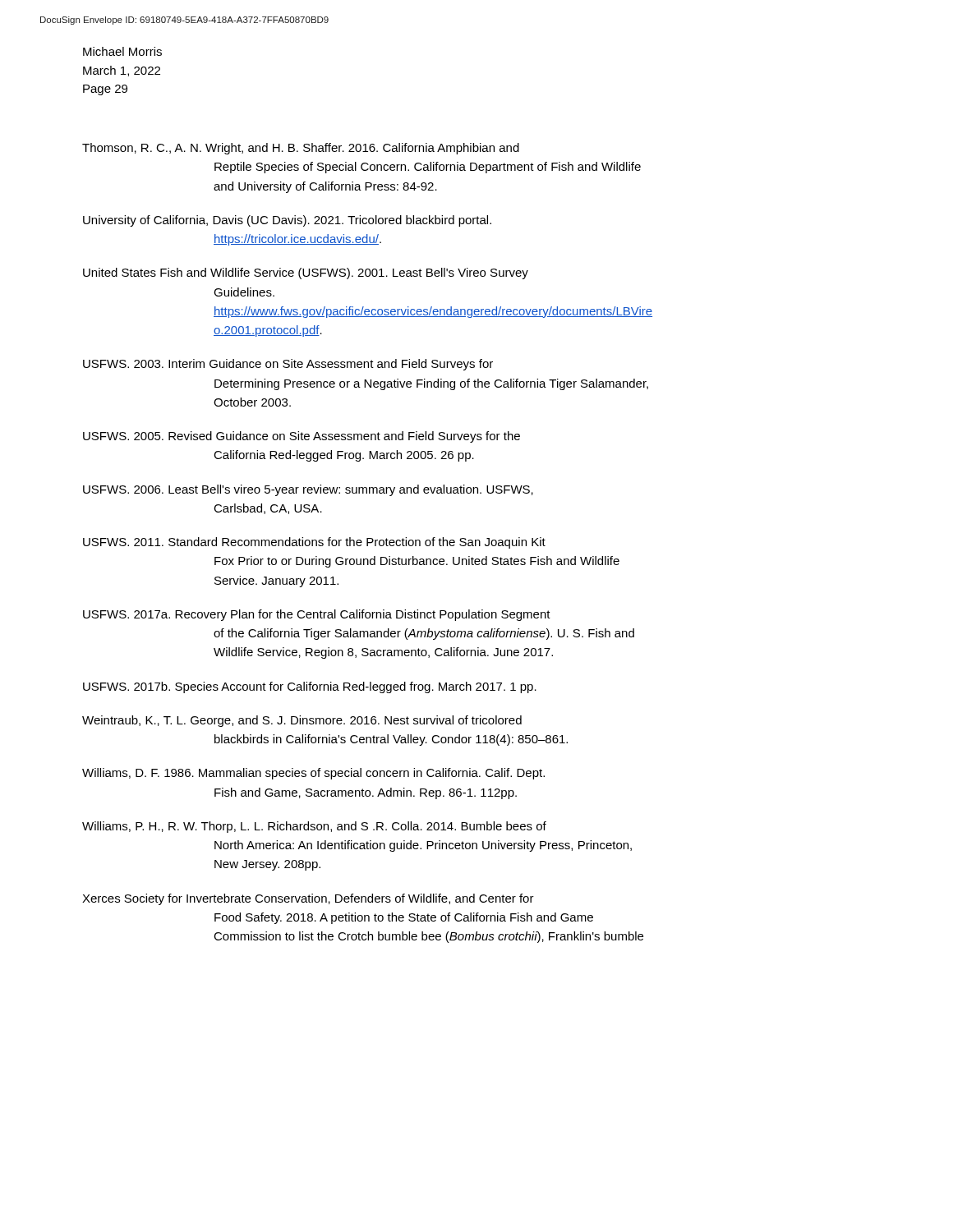Locate the block of text that opens with "USFWS. 2006. Least Bell's"
953x1232 pixels.
[485, 500]
